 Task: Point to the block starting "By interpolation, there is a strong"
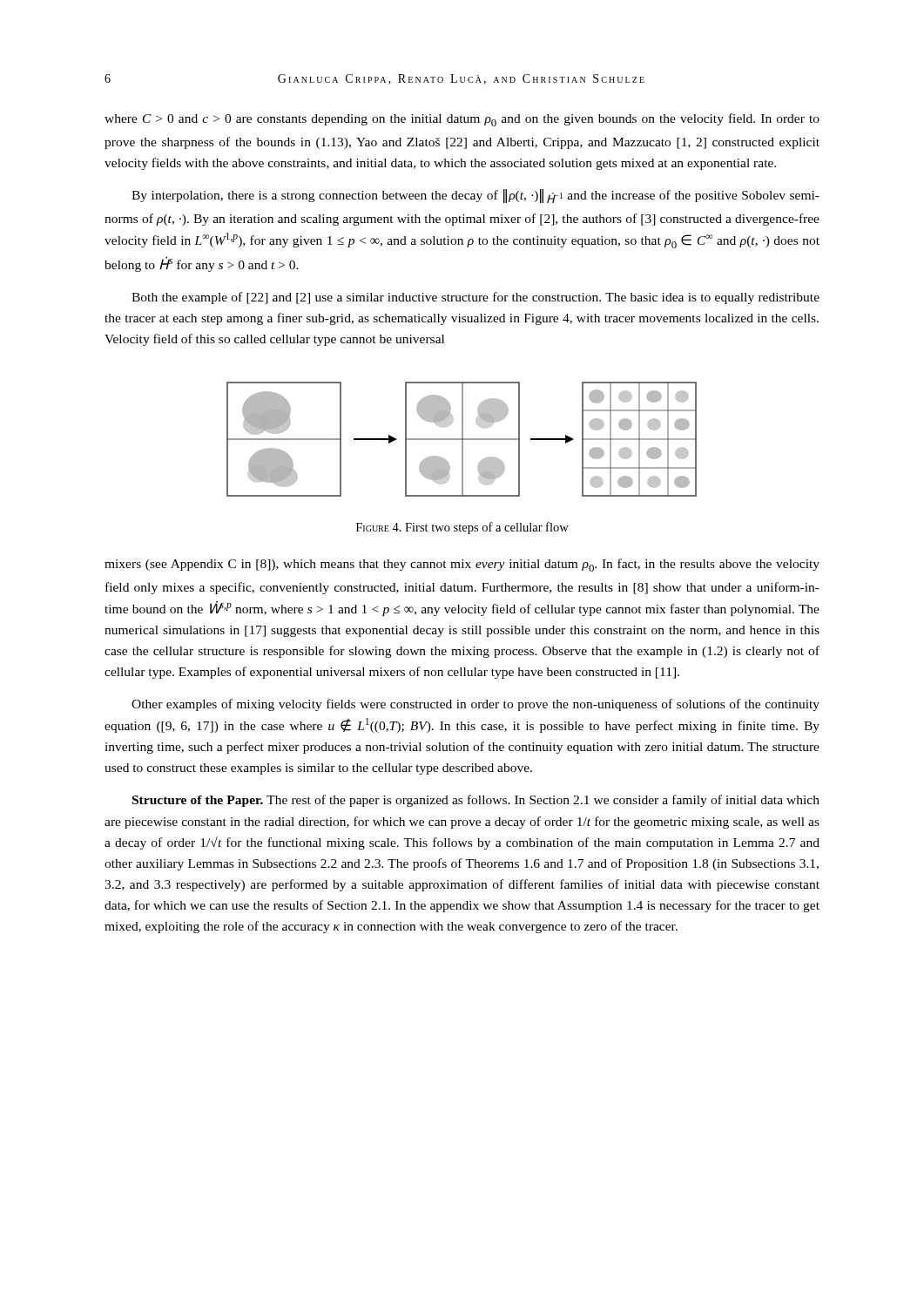(462, 230)
